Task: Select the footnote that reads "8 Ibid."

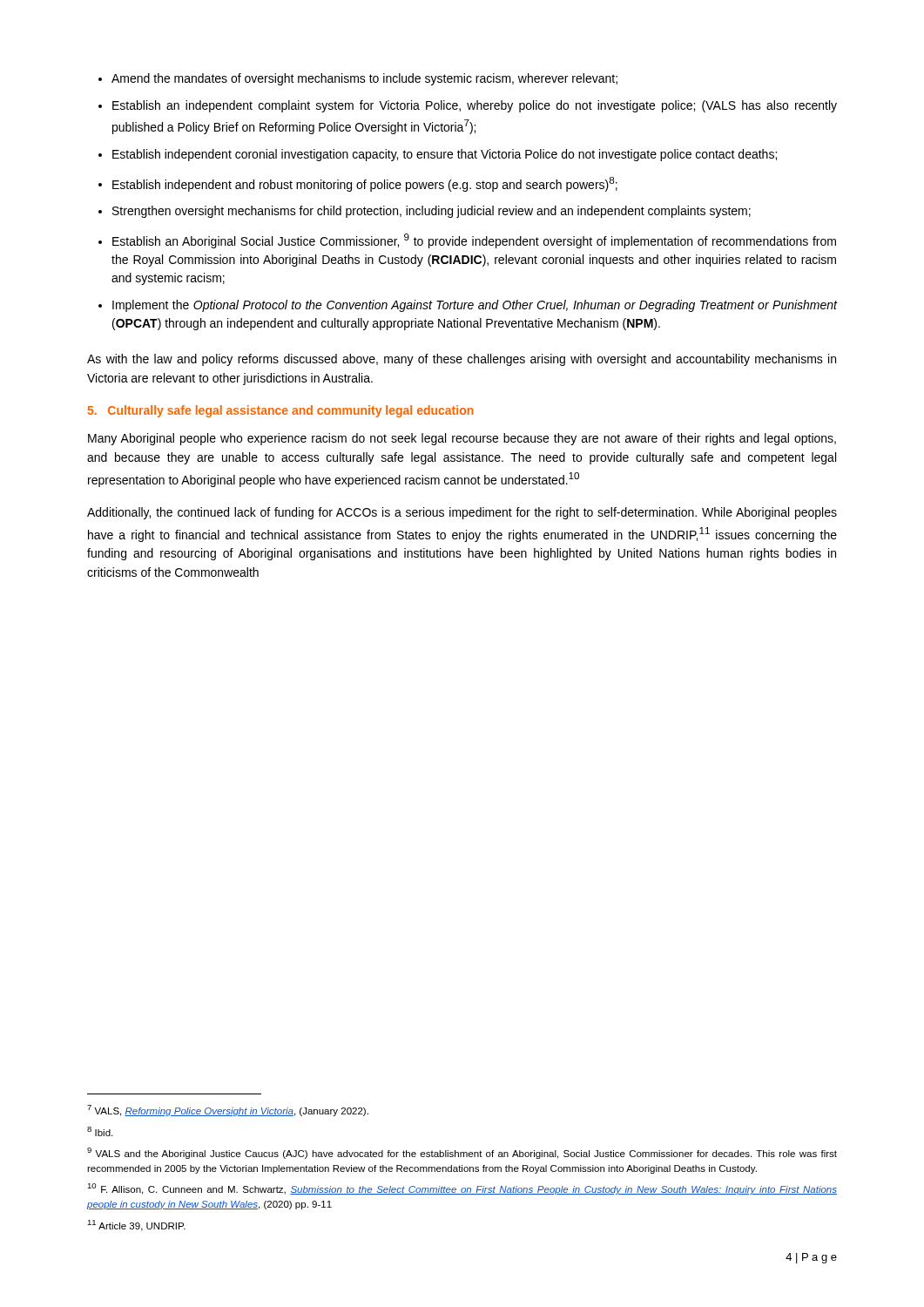Action: pyautogui.click(x=100, y=1131)
